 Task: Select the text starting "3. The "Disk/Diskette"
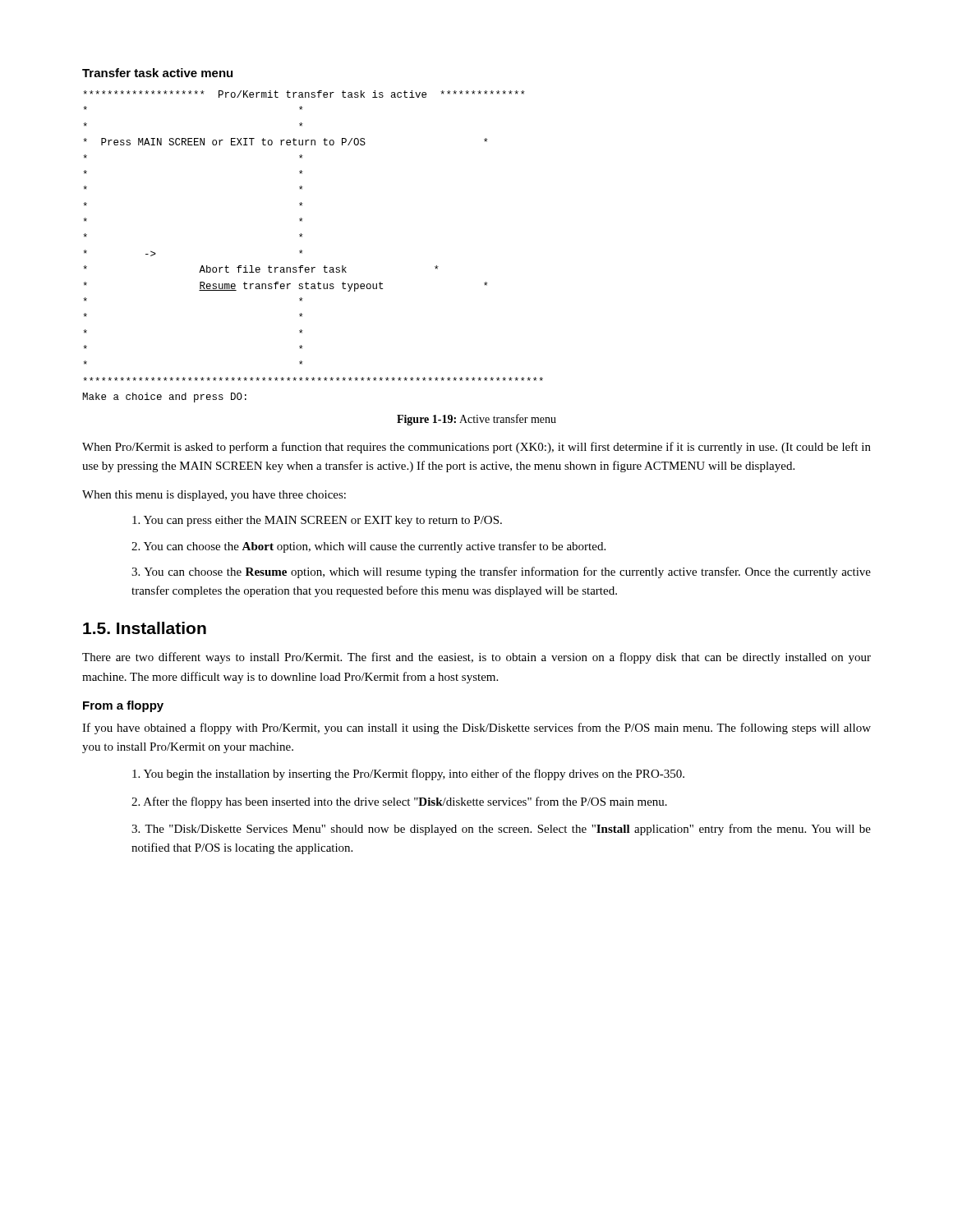tap(501, 838)
